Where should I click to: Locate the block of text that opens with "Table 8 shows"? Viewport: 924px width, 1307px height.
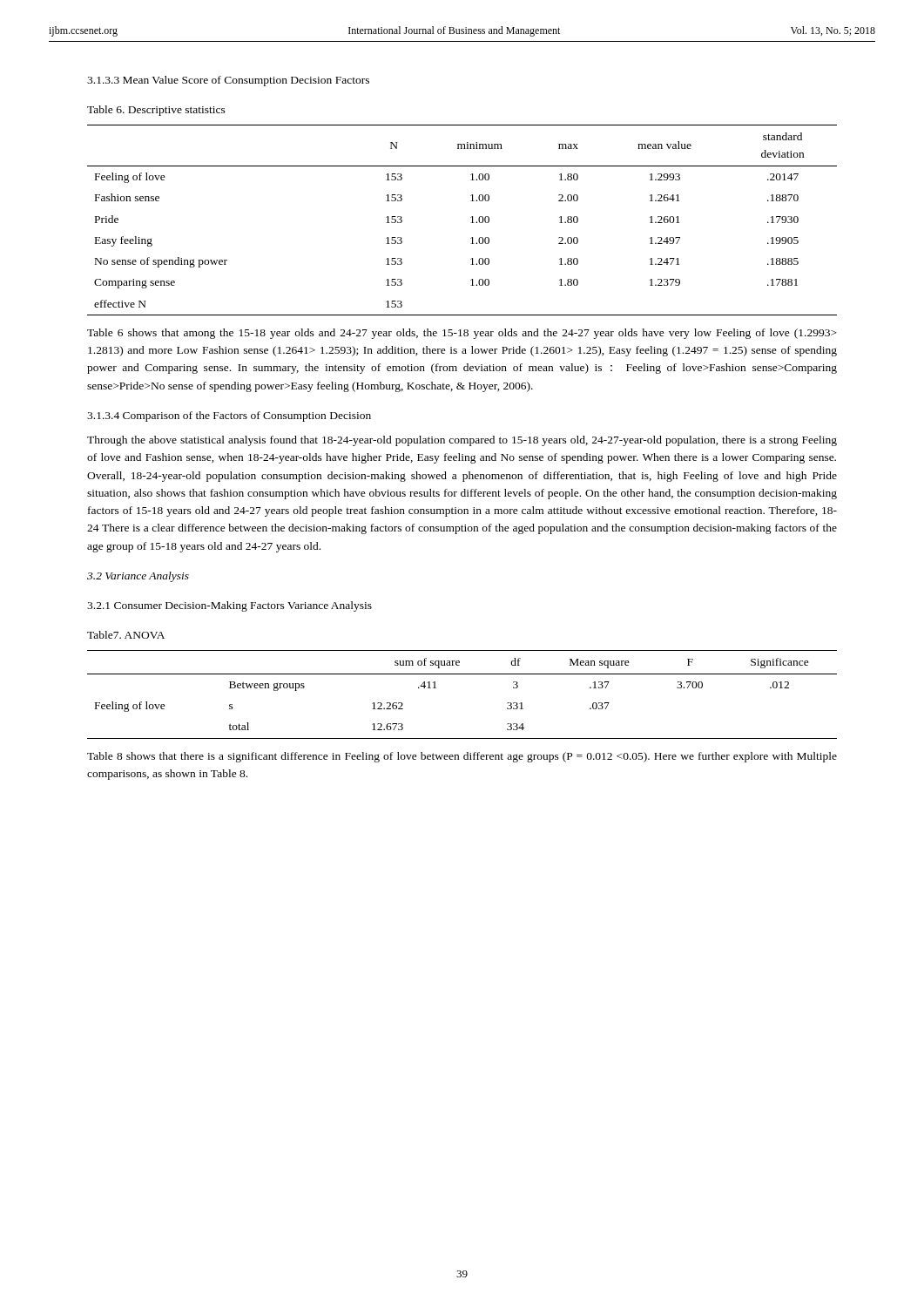coord(462,764)
